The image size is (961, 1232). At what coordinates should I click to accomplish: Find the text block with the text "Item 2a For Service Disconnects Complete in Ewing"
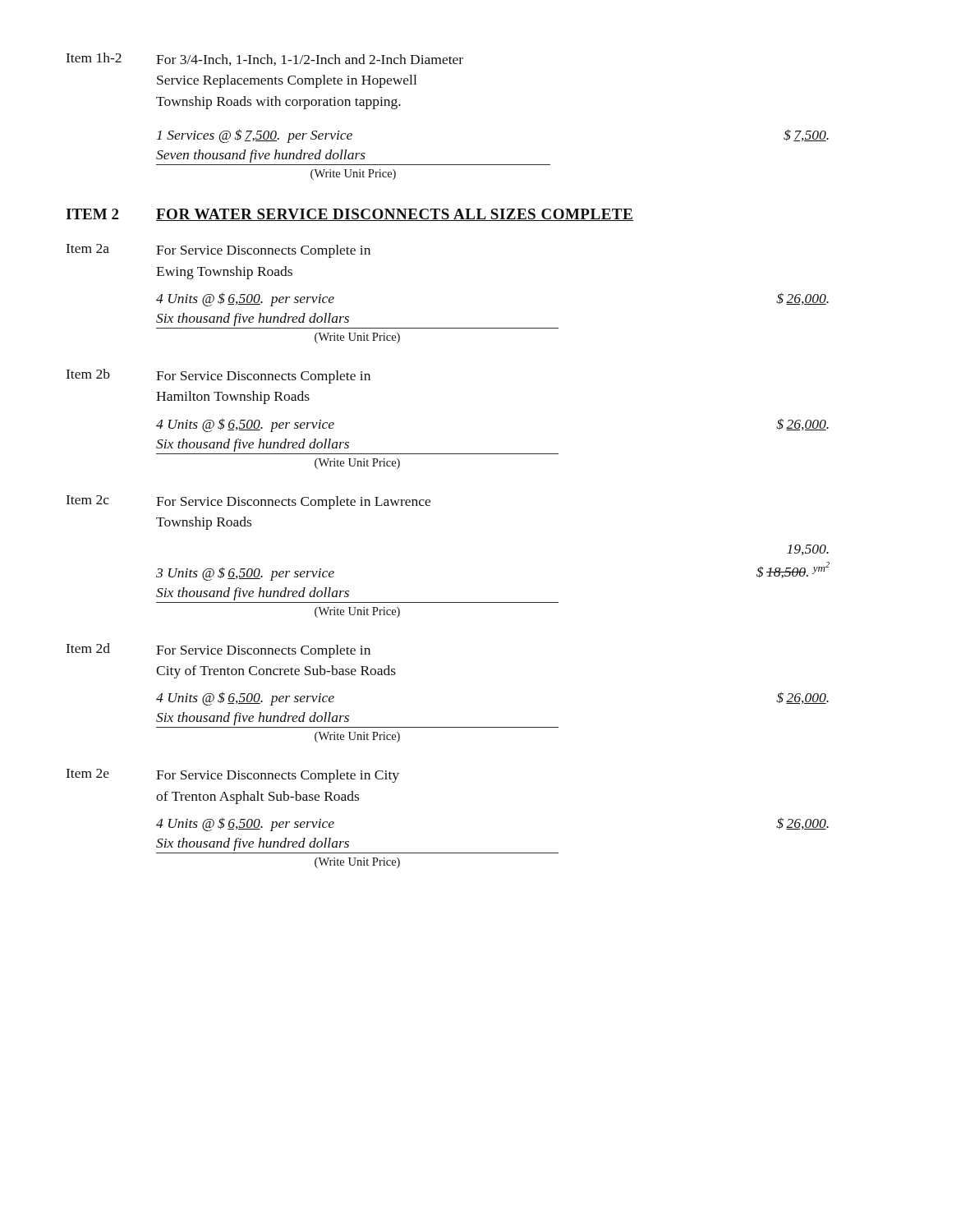click(218, 261)
